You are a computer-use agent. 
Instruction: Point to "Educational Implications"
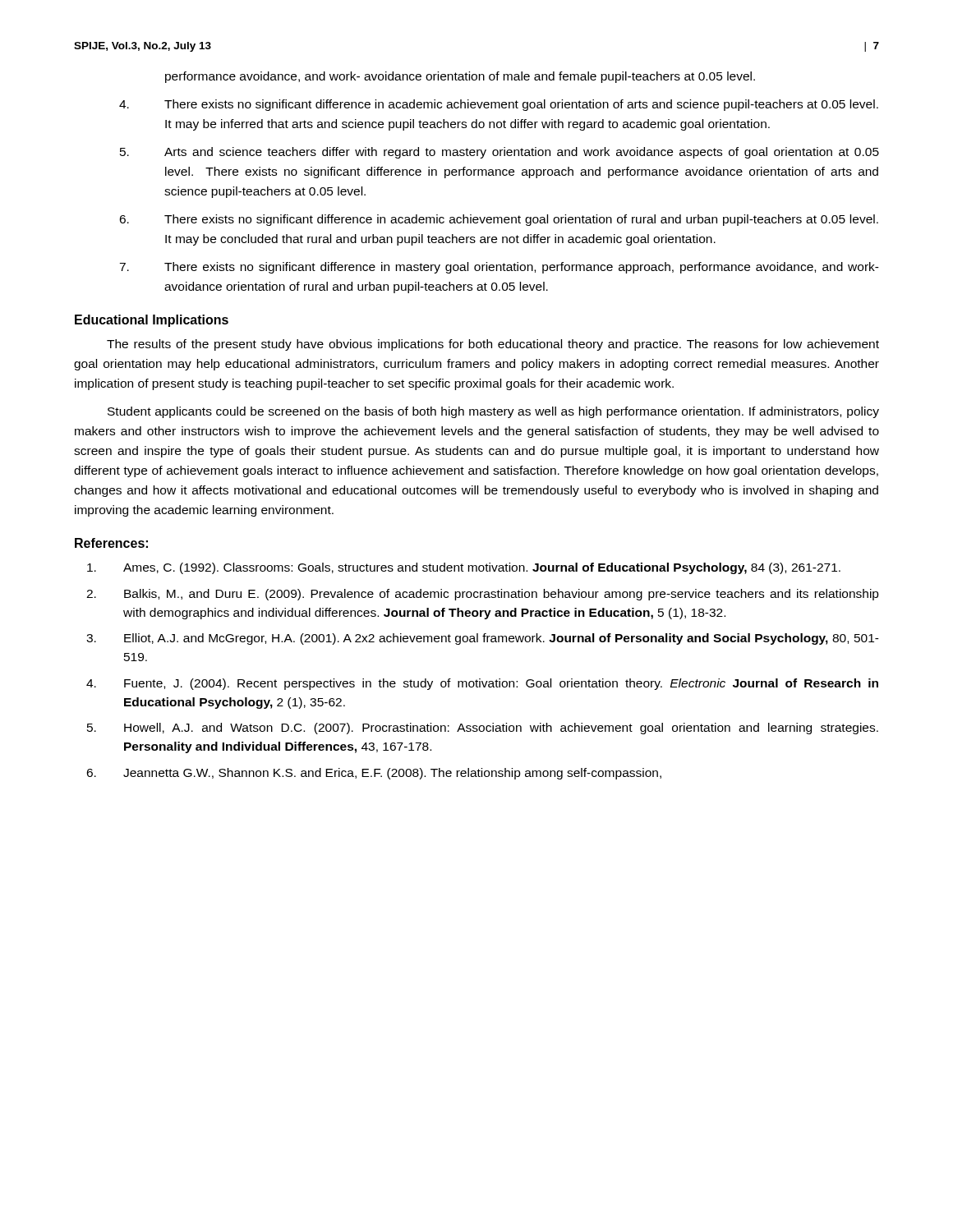[x=151, y=320]
